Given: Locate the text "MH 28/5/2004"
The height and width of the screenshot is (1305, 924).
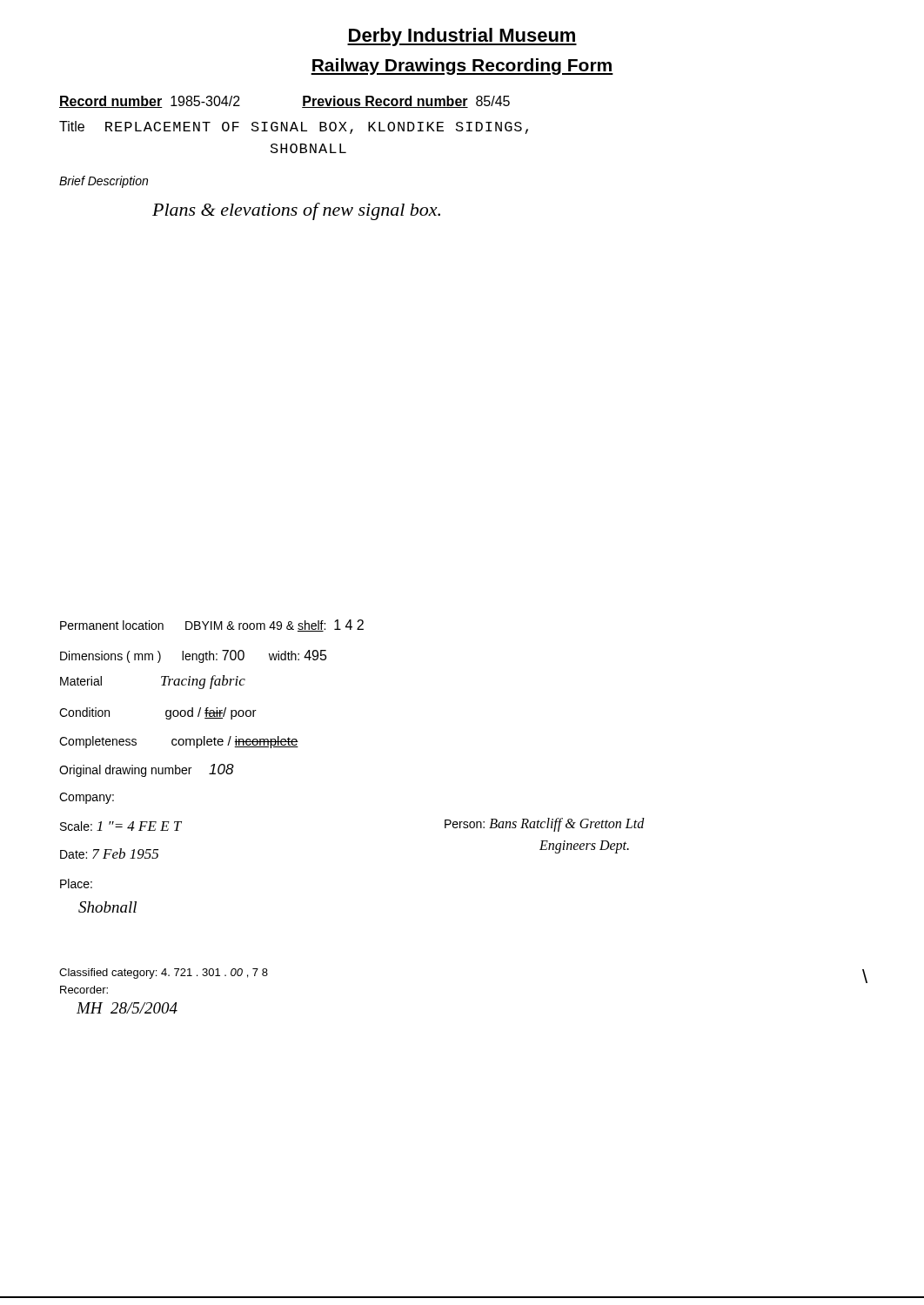Looking at the screenshot, I should coord(127,1008).
